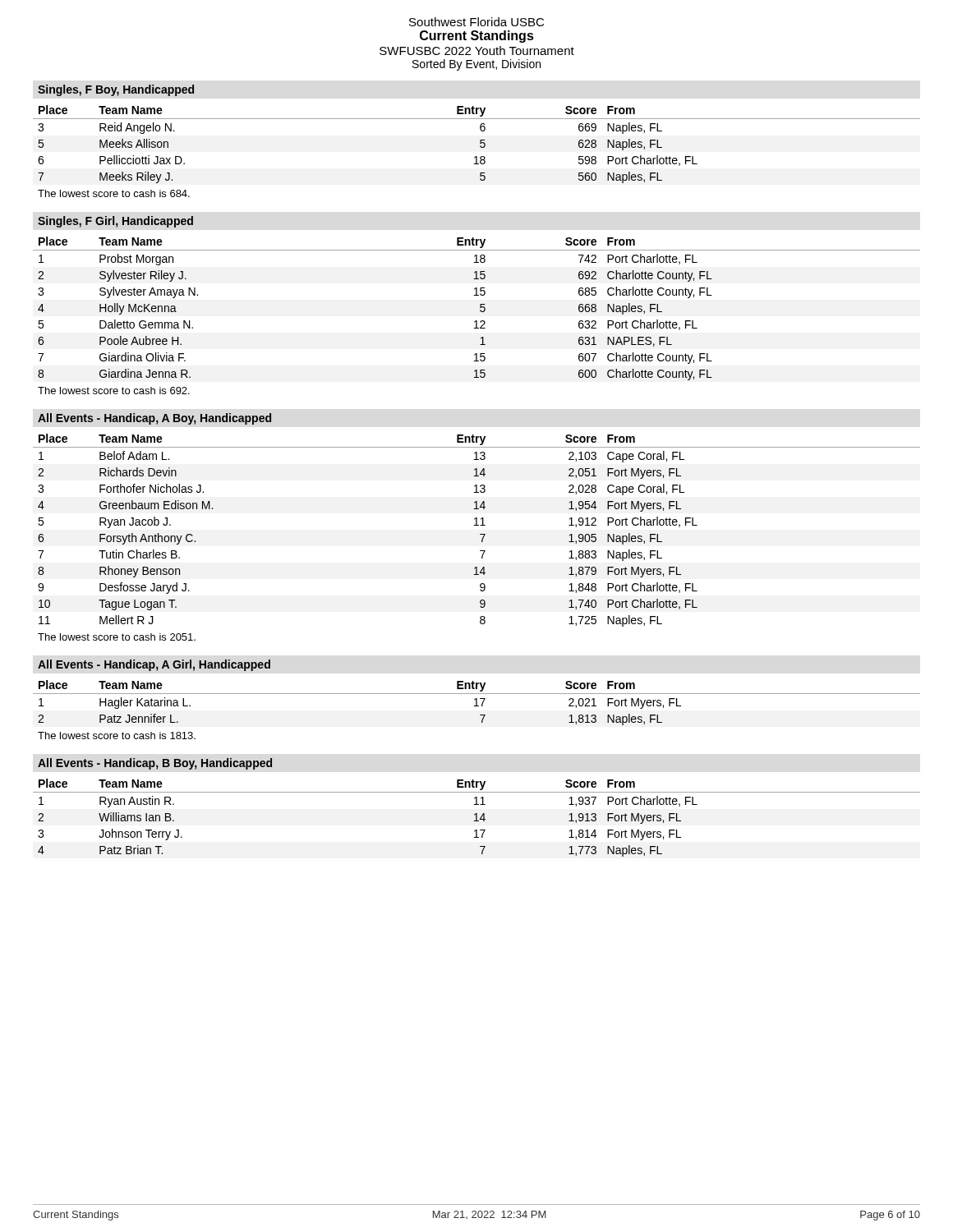Locate the text starting "Singles, F Girl, Handicapped"
This screenshot has height=1232, width=953.
[116, 221]
